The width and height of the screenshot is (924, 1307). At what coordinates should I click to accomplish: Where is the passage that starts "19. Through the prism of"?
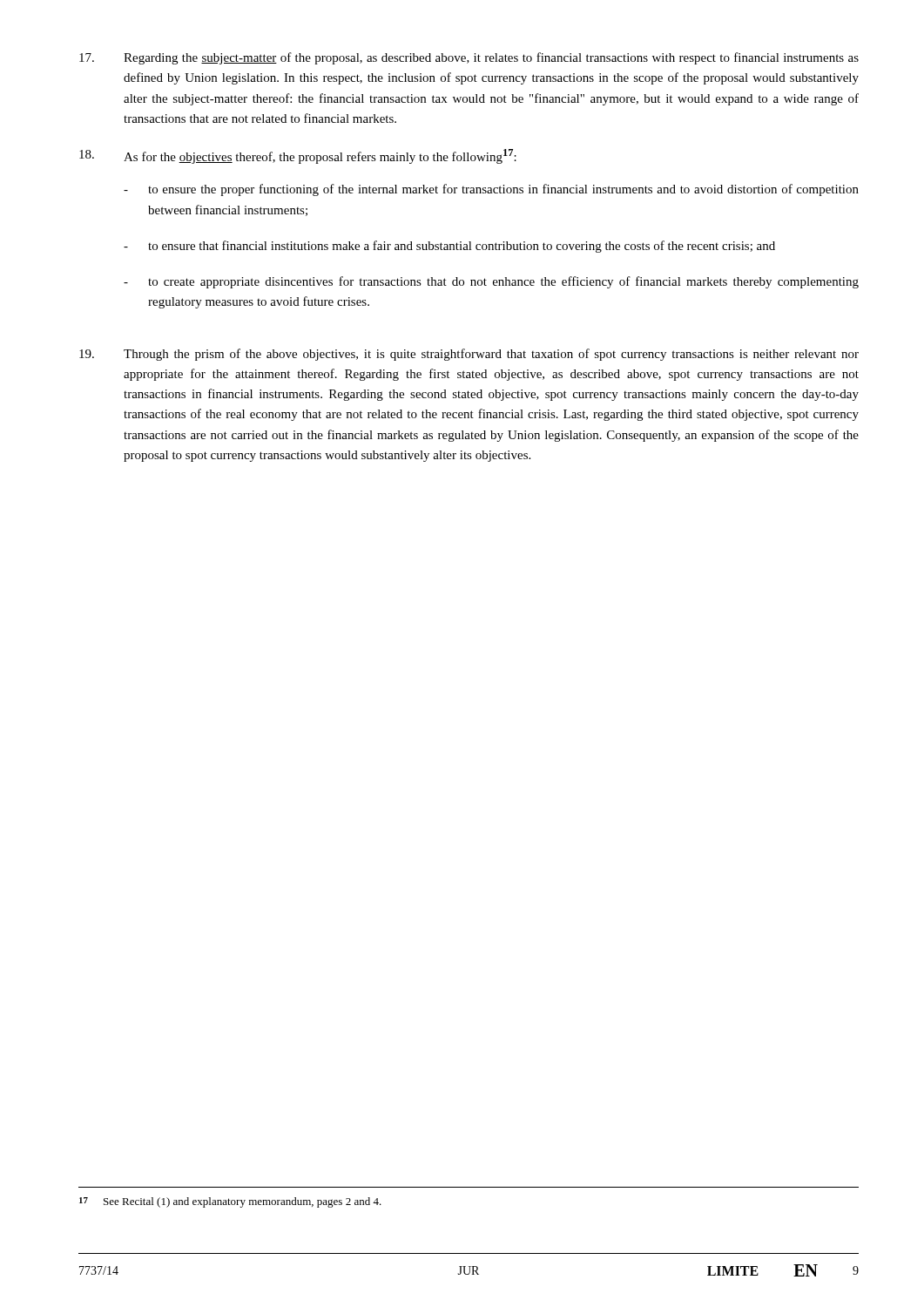click(x=469, y=405)
